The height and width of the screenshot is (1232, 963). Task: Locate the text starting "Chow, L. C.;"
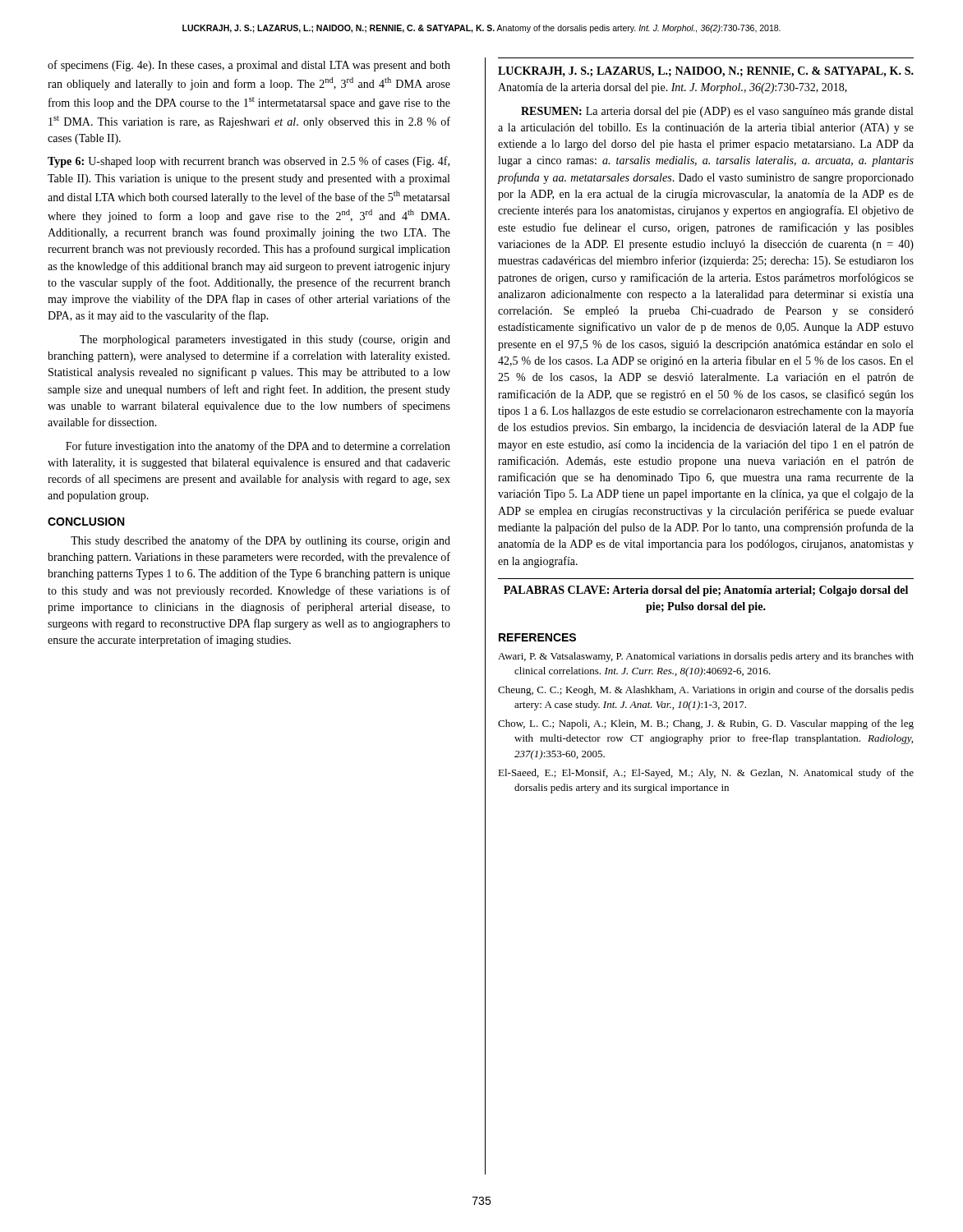[706, 739]
